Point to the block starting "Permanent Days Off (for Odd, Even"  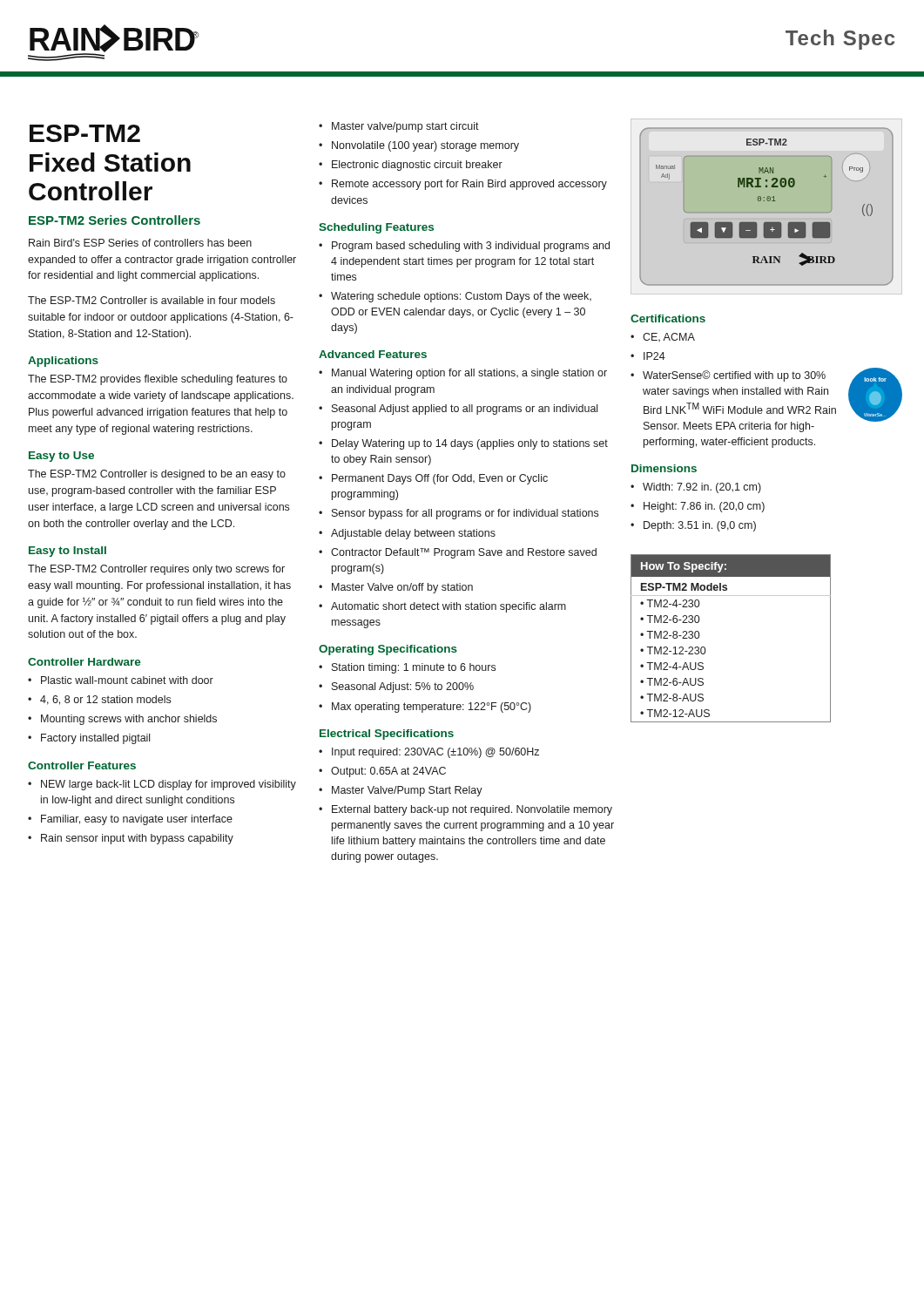pyautogui.click(x=439, y=486)
